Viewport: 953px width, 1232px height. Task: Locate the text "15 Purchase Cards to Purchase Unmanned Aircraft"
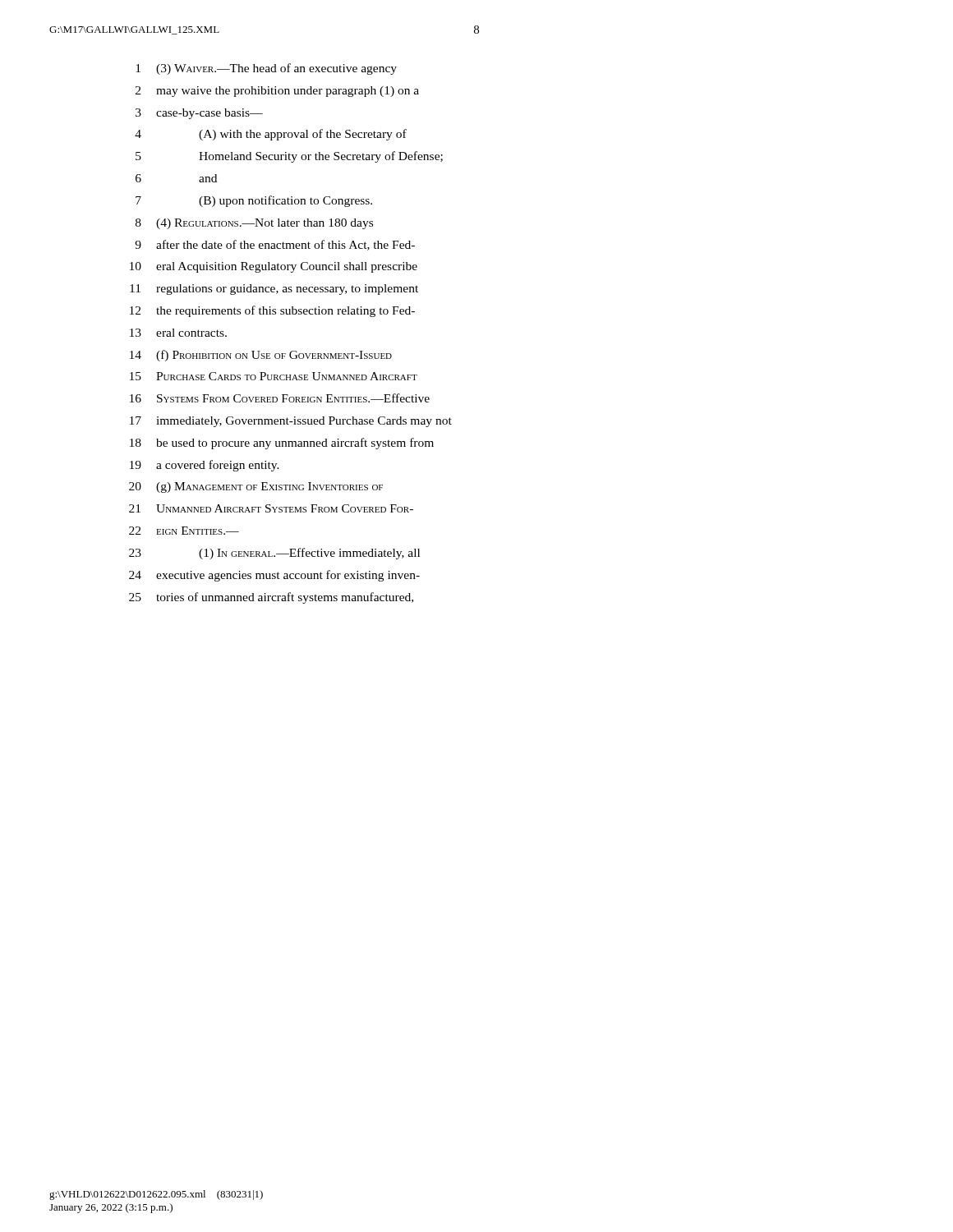(274, 376)
